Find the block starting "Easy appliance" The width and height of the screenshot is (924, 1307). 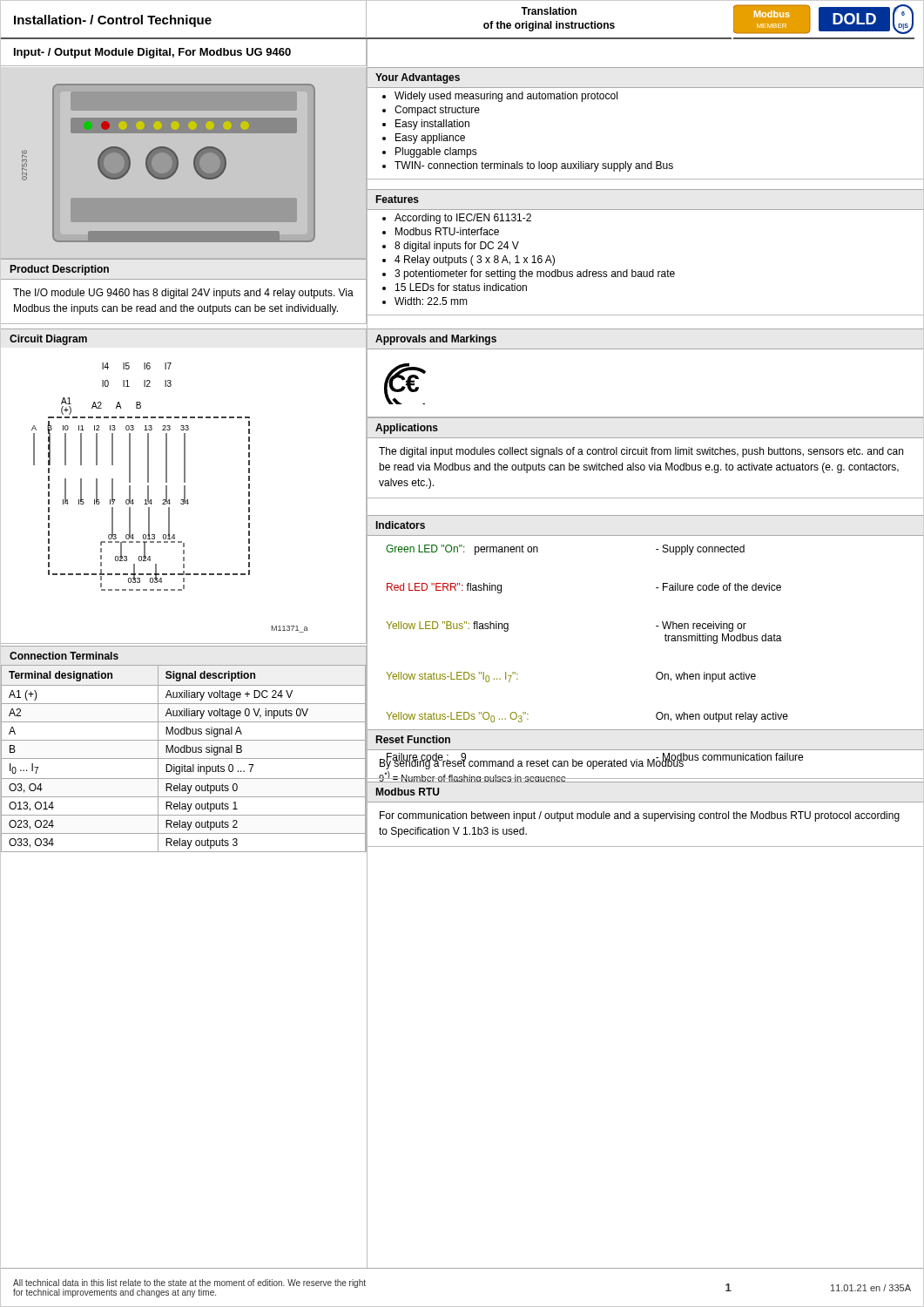click(430, 138)
